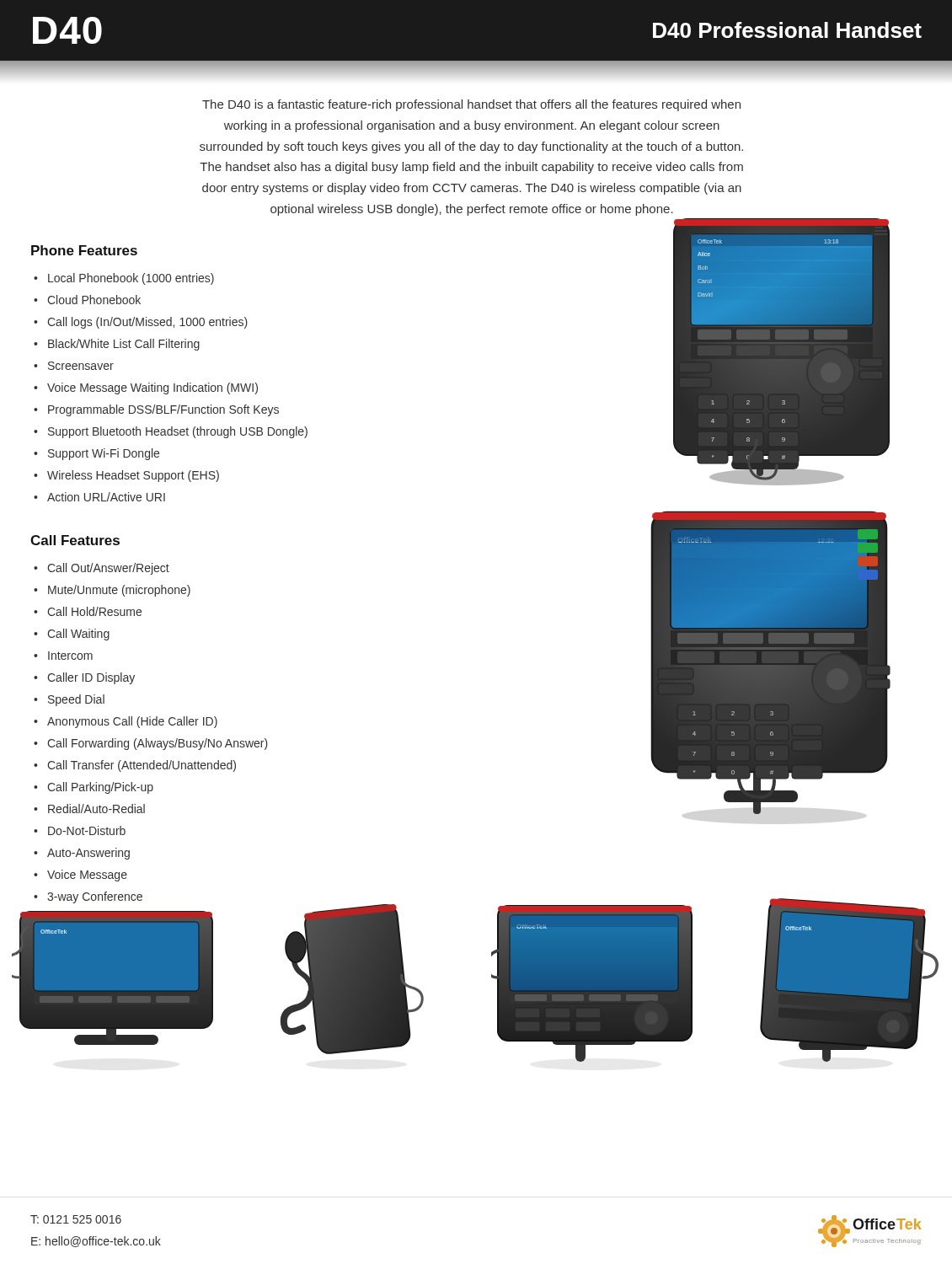Image resolution: width=952 pixels, height=1264 pixels.
Task: Click where it says "• Call Hold/Resume"
Action: 88,612
